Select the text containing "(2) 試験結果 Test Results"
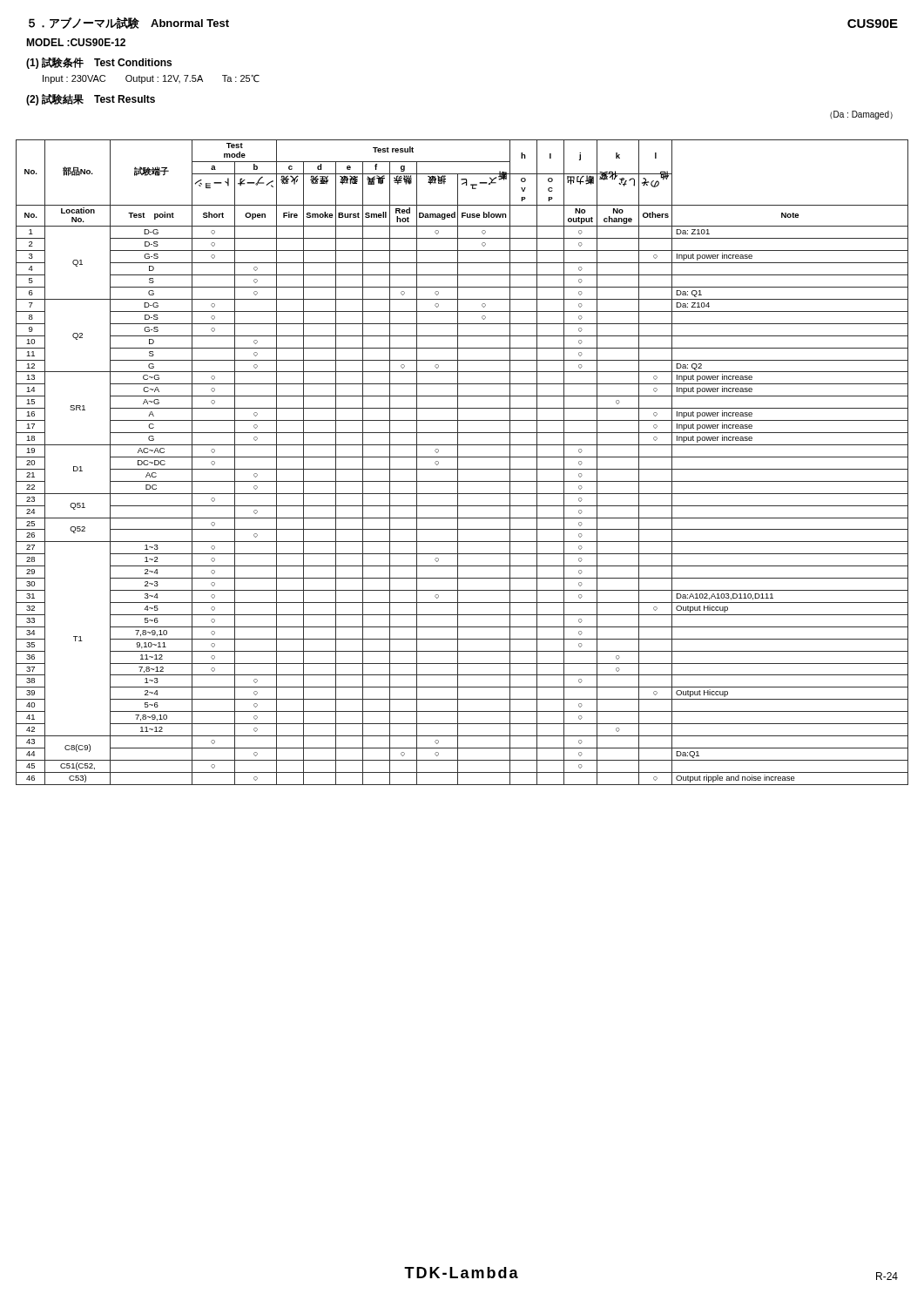924x1307 pixels. pyautogui.click(x=91, y=99)
